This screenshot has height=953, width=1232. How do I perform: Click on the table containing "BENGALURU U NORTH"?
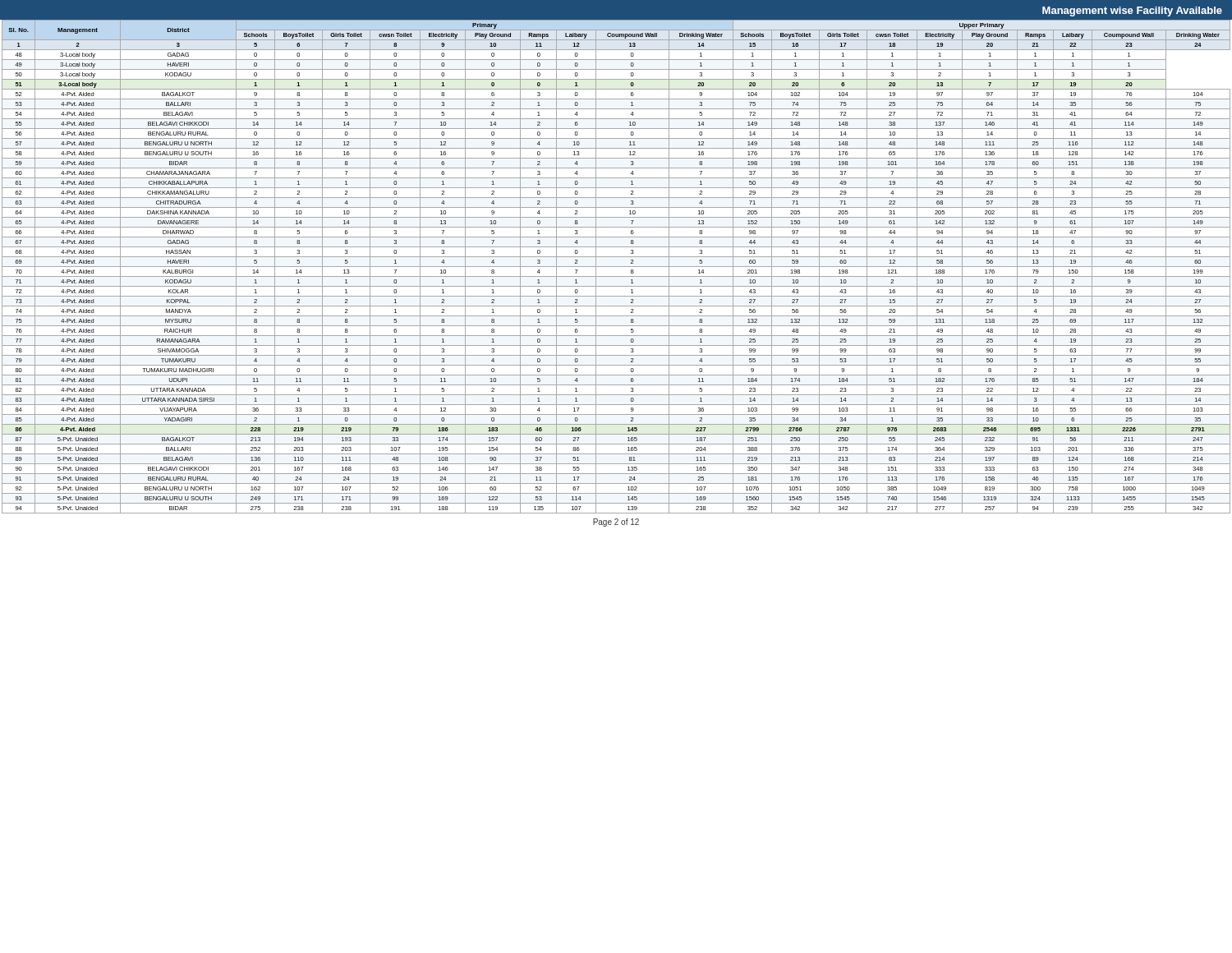pos(616,267)
